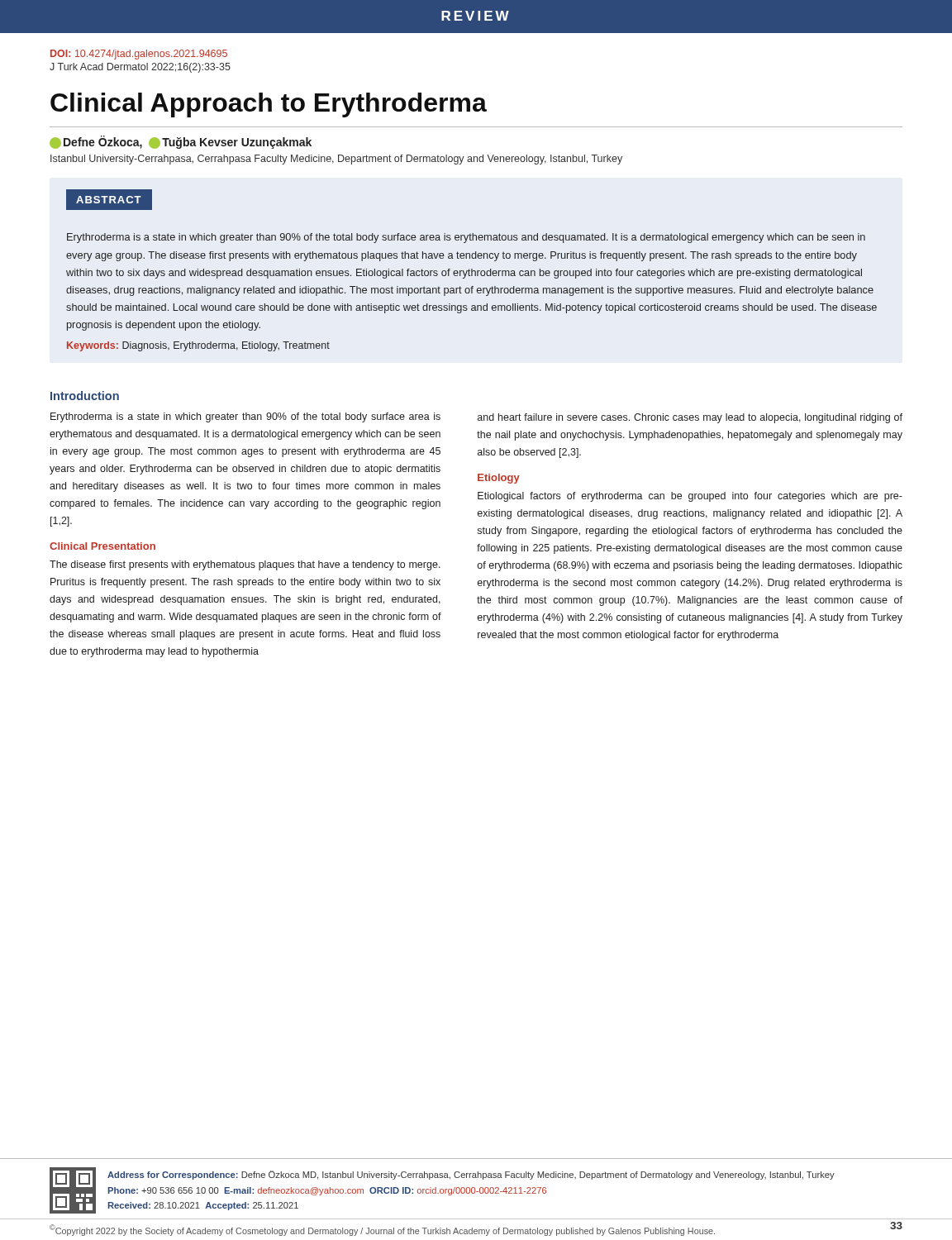
Task: Where is the title that starts "Clinical Approach to"?
Action: (x=268, y=103)
